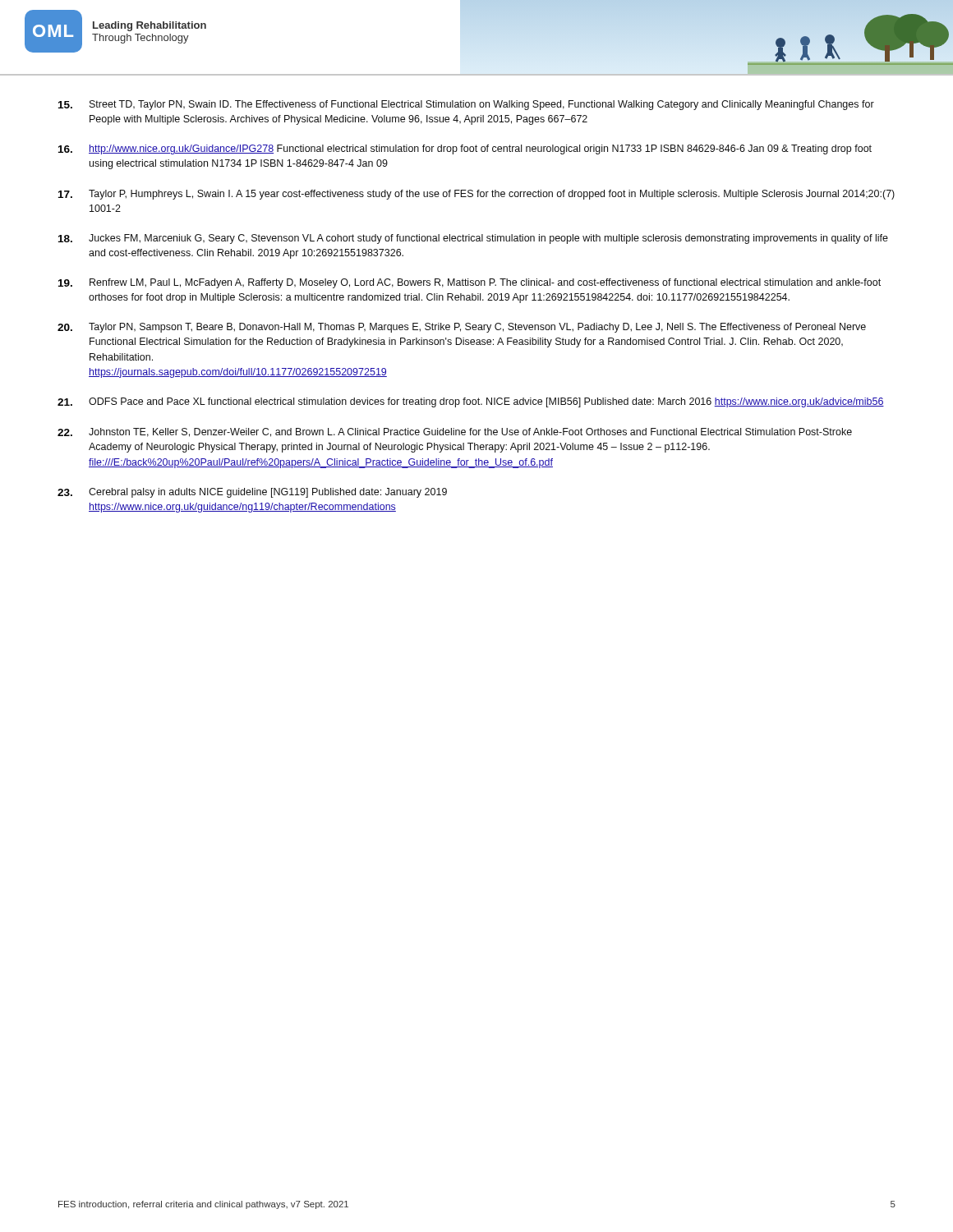Click on the list item that says "16. http://www.nice.org.uk/Guidance/IPG278 Functional electrical"

pyautogui.click(x=476, y=156)
